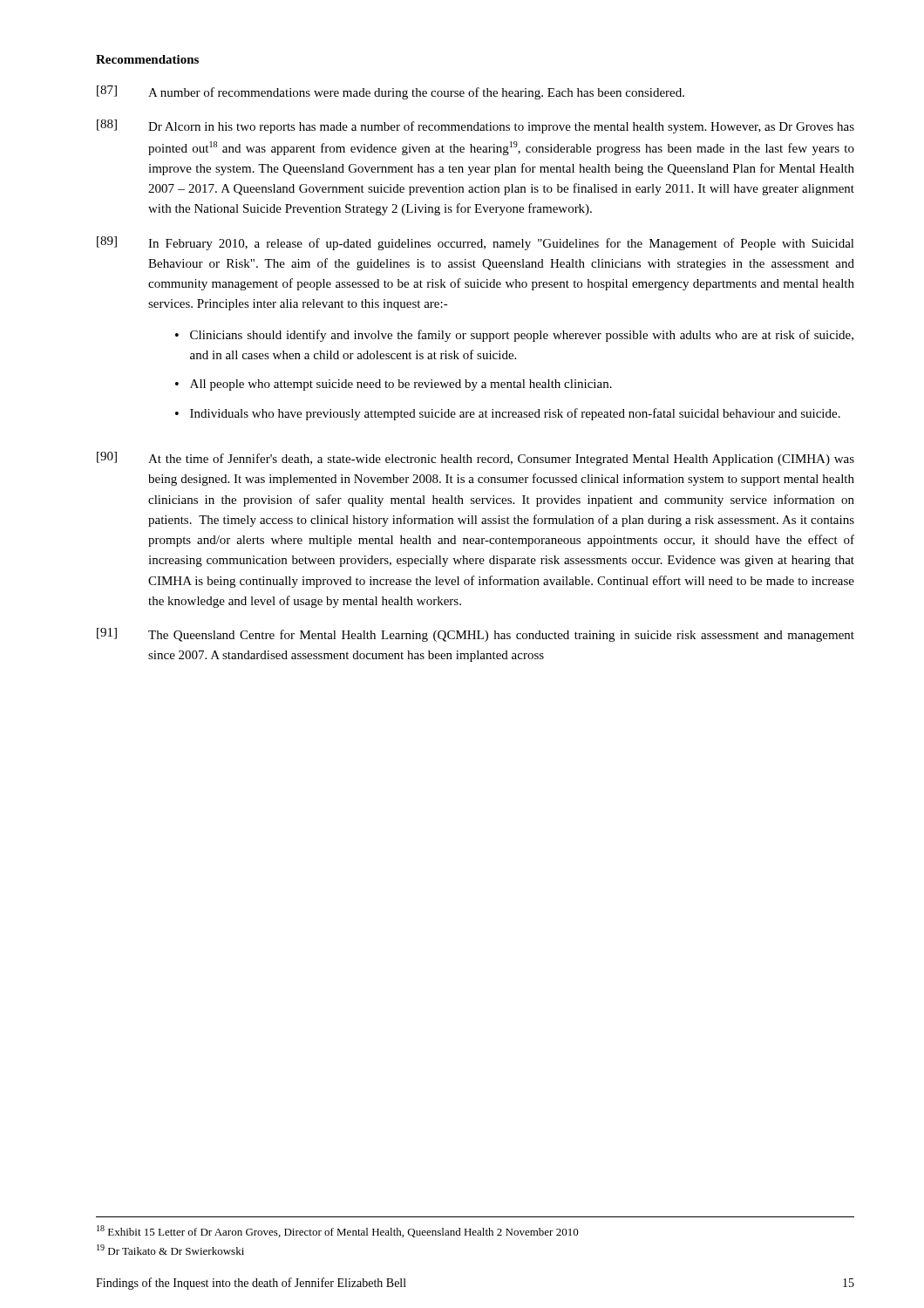Select the text block starting "Individuals who have previously attempted suicide"

point(515,414)
